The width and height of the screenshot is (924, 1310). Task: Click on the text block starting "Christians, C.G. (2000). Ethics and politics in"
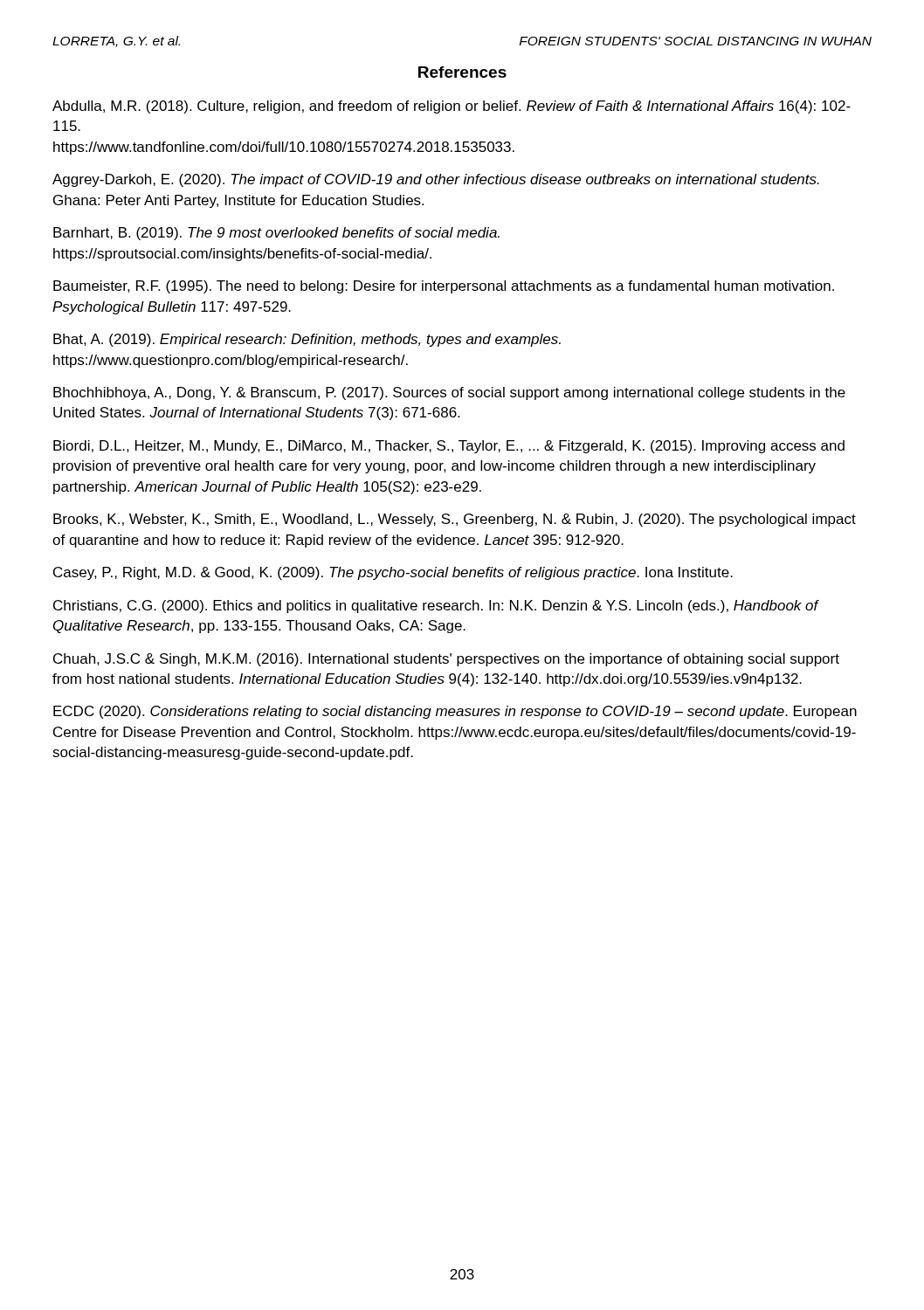[x=435, y=616]
